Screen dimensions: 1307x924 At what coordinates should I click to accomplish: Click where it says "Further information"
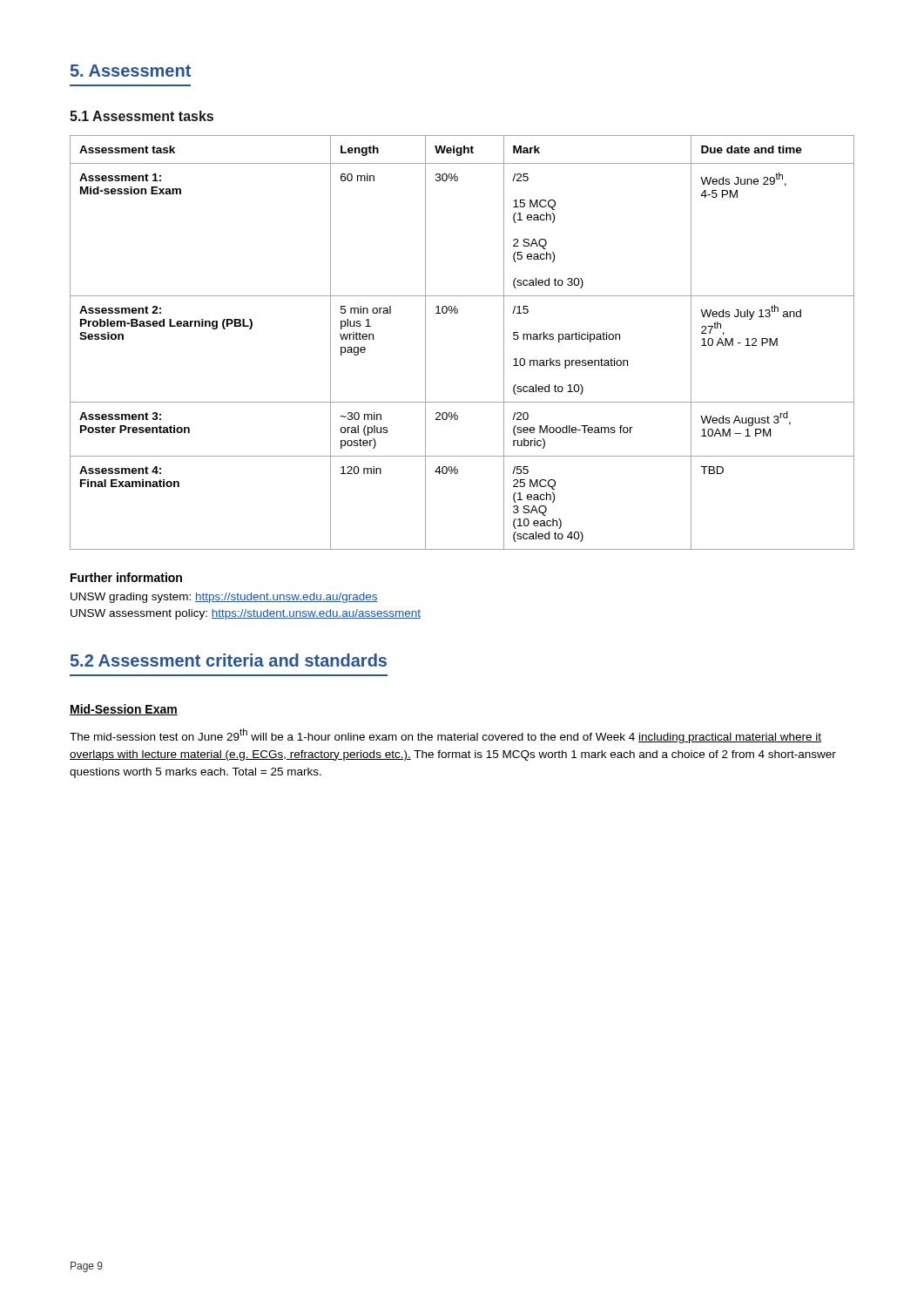tap(126, 577)
